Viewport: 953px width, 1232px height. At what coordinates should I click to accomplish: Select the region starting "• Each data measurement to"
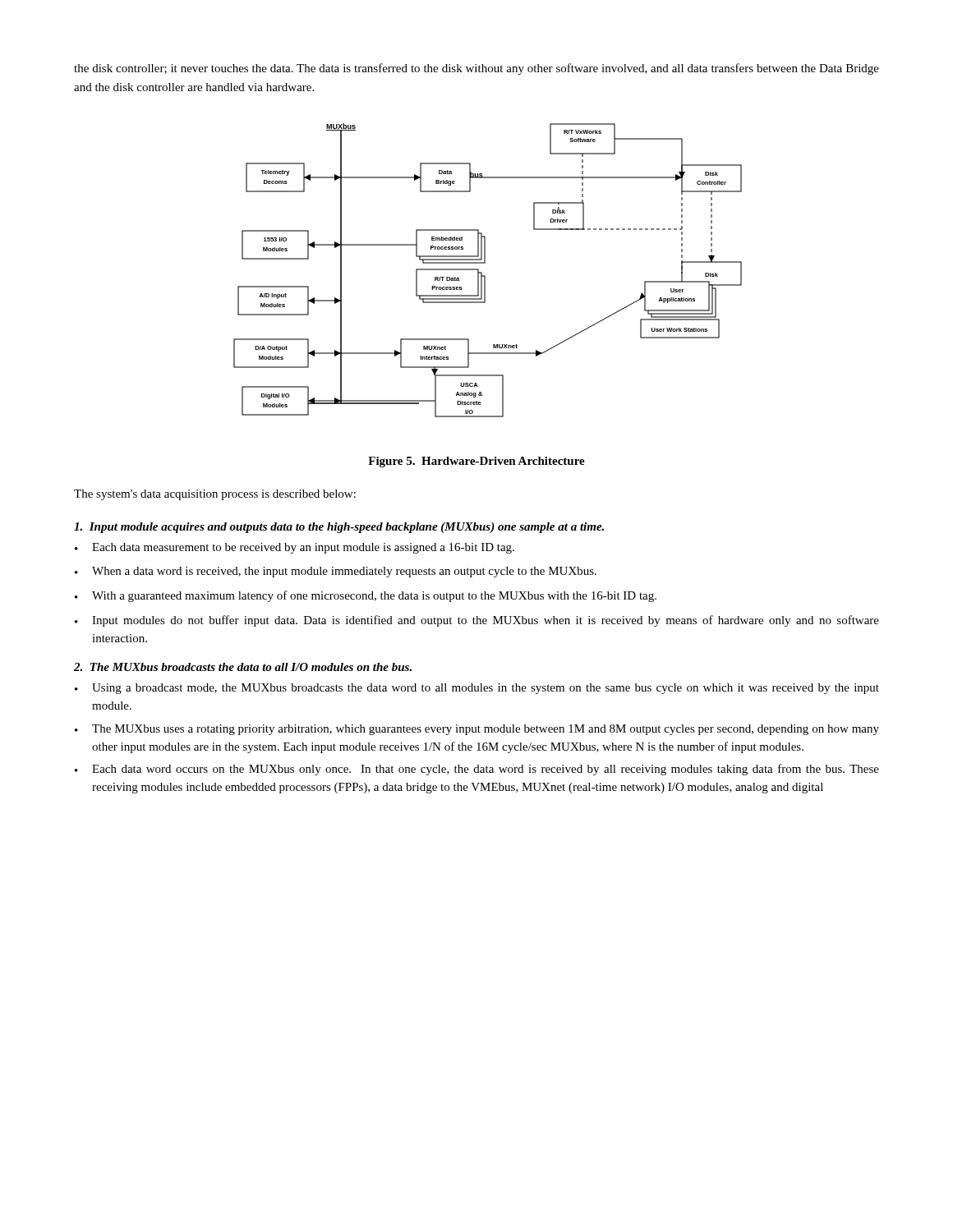[476, 548]
